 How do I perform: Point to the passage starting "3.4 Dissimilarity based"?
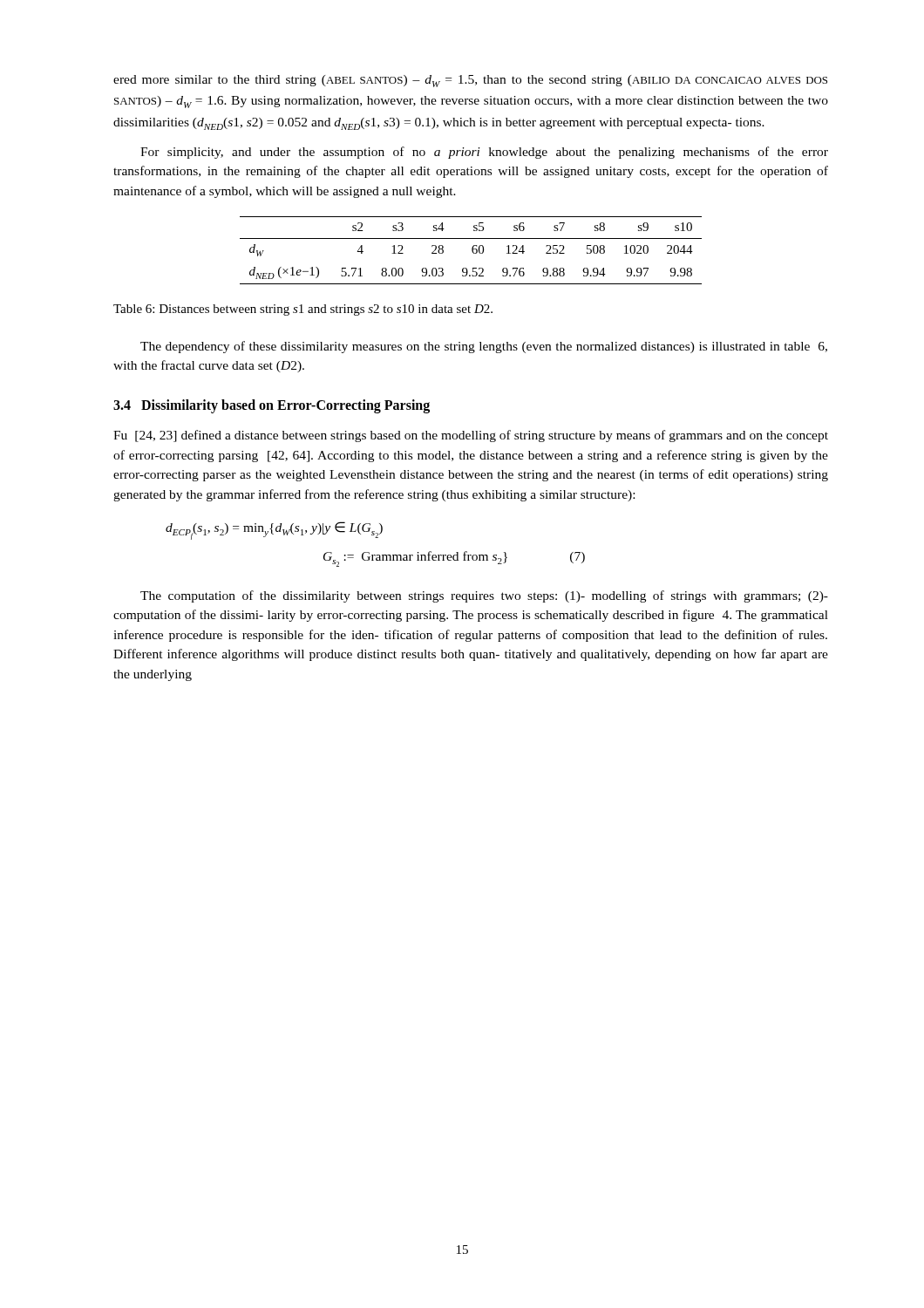pos(272,405)
